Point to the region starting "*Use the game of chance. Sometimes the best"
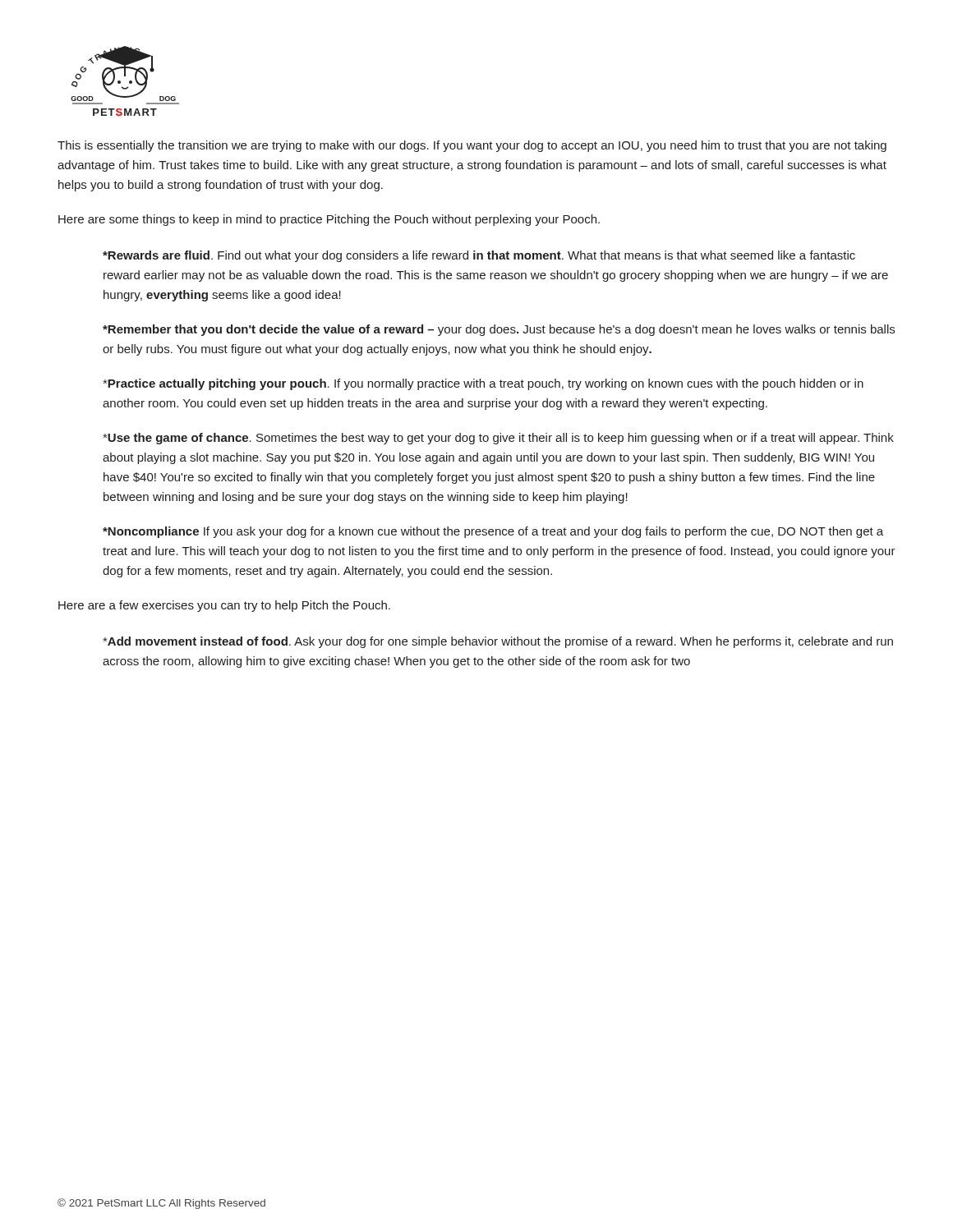 click(498, 467)
